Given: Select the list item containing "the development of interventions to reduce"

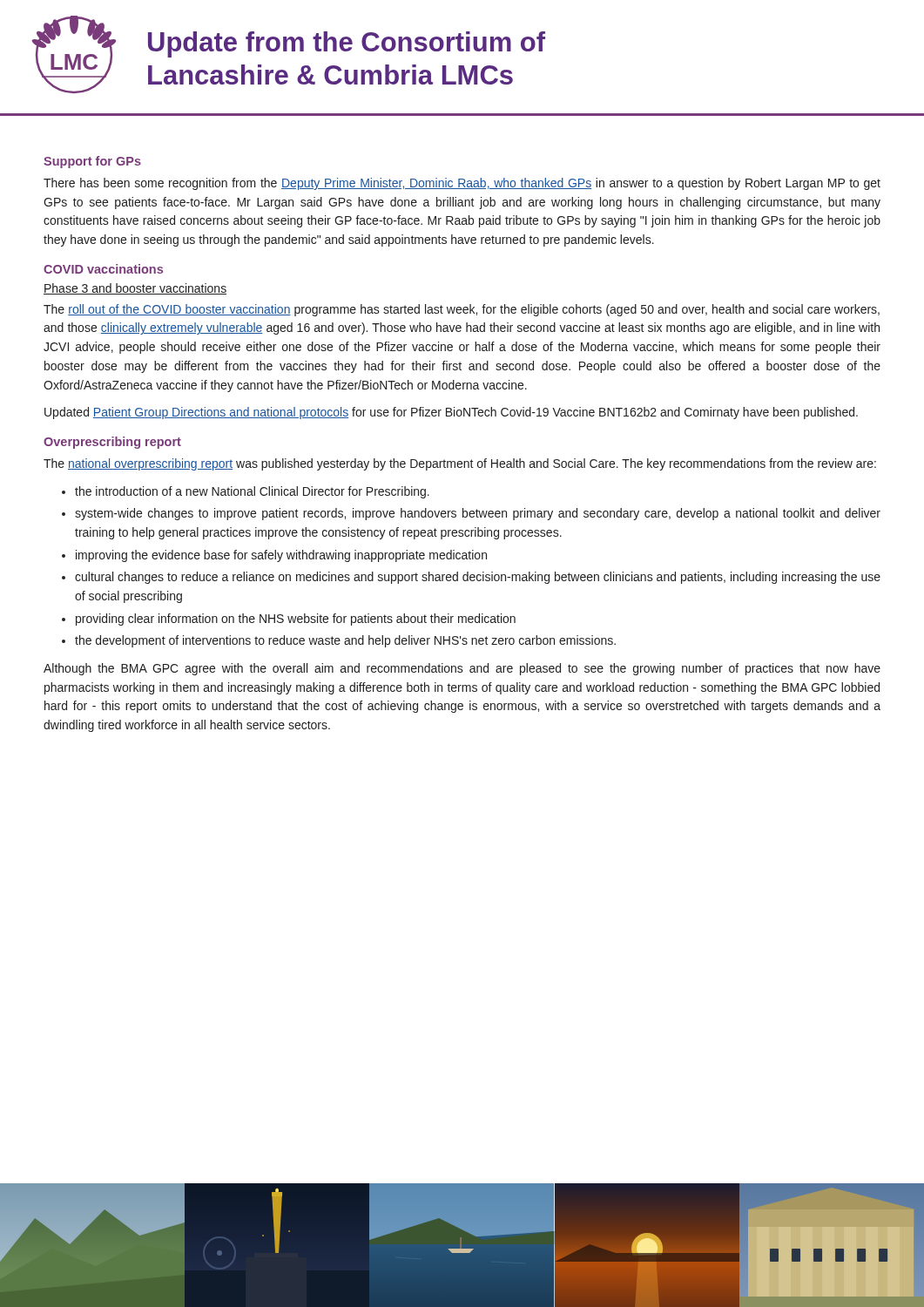Looking at the screenshot, I should [x=346, y=641].
